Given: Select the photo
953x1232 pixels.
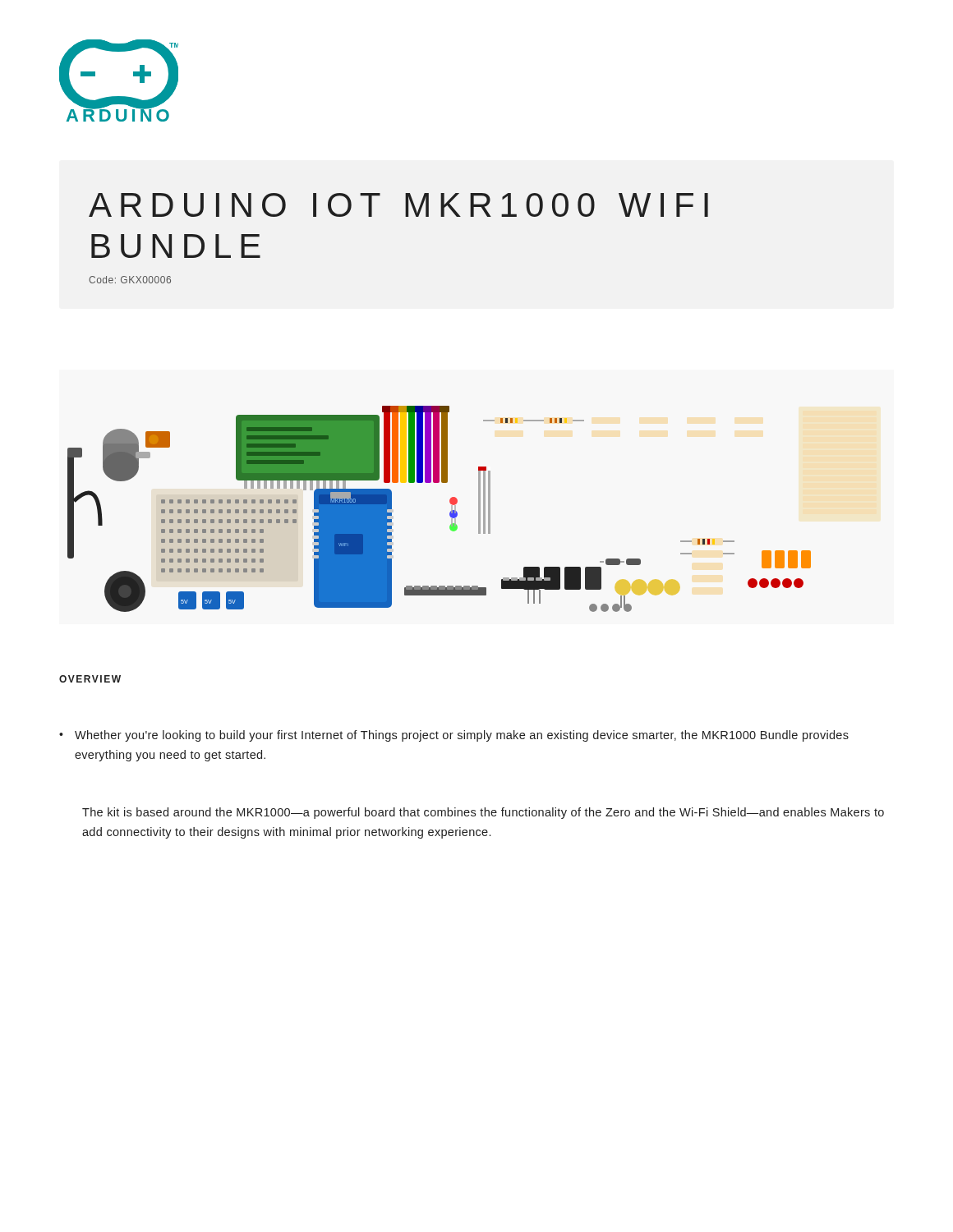Looking at the screenshot, I should (x=476, y=497).
